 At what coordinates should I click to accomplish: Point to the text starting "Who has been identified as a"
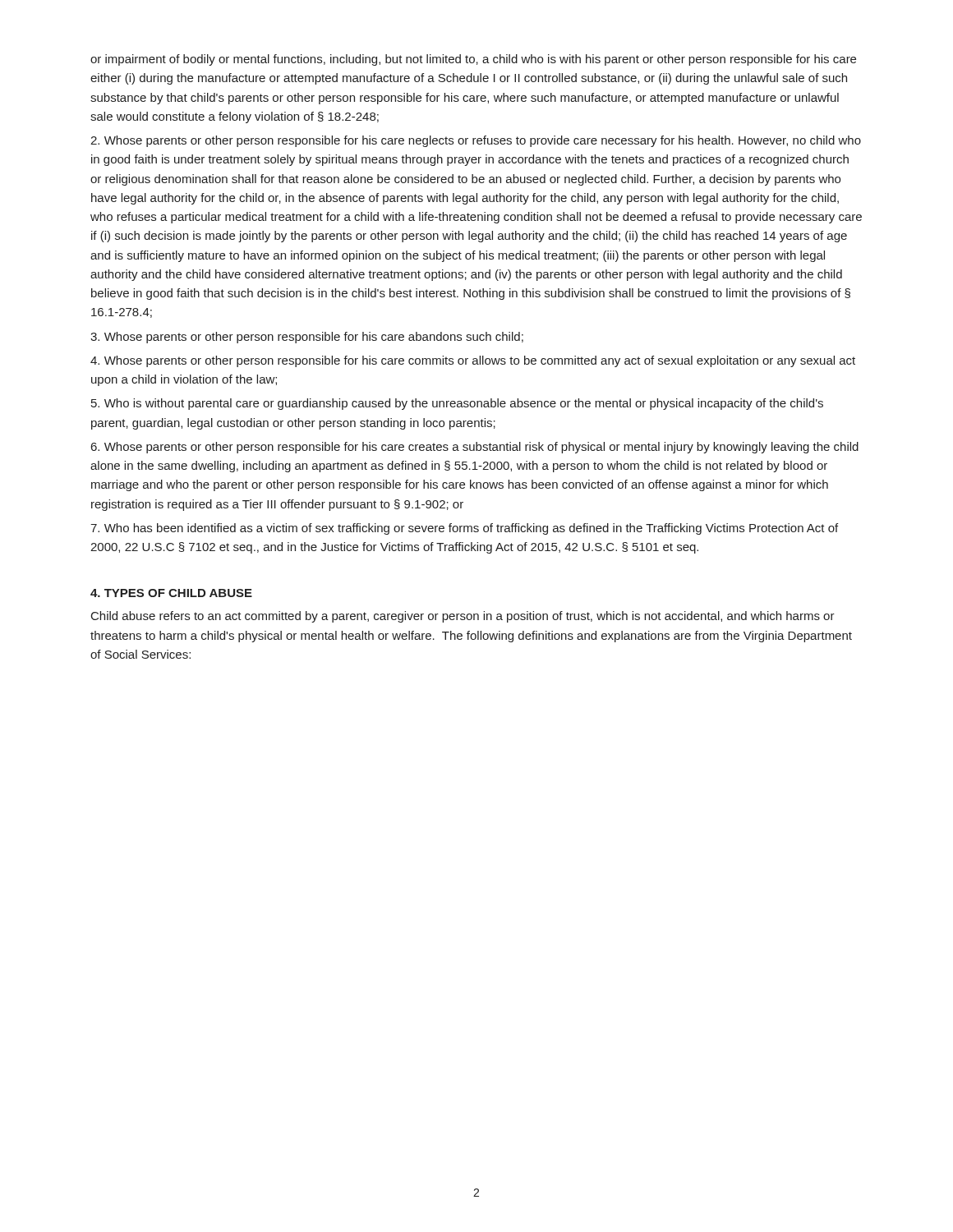coord(464,537)
